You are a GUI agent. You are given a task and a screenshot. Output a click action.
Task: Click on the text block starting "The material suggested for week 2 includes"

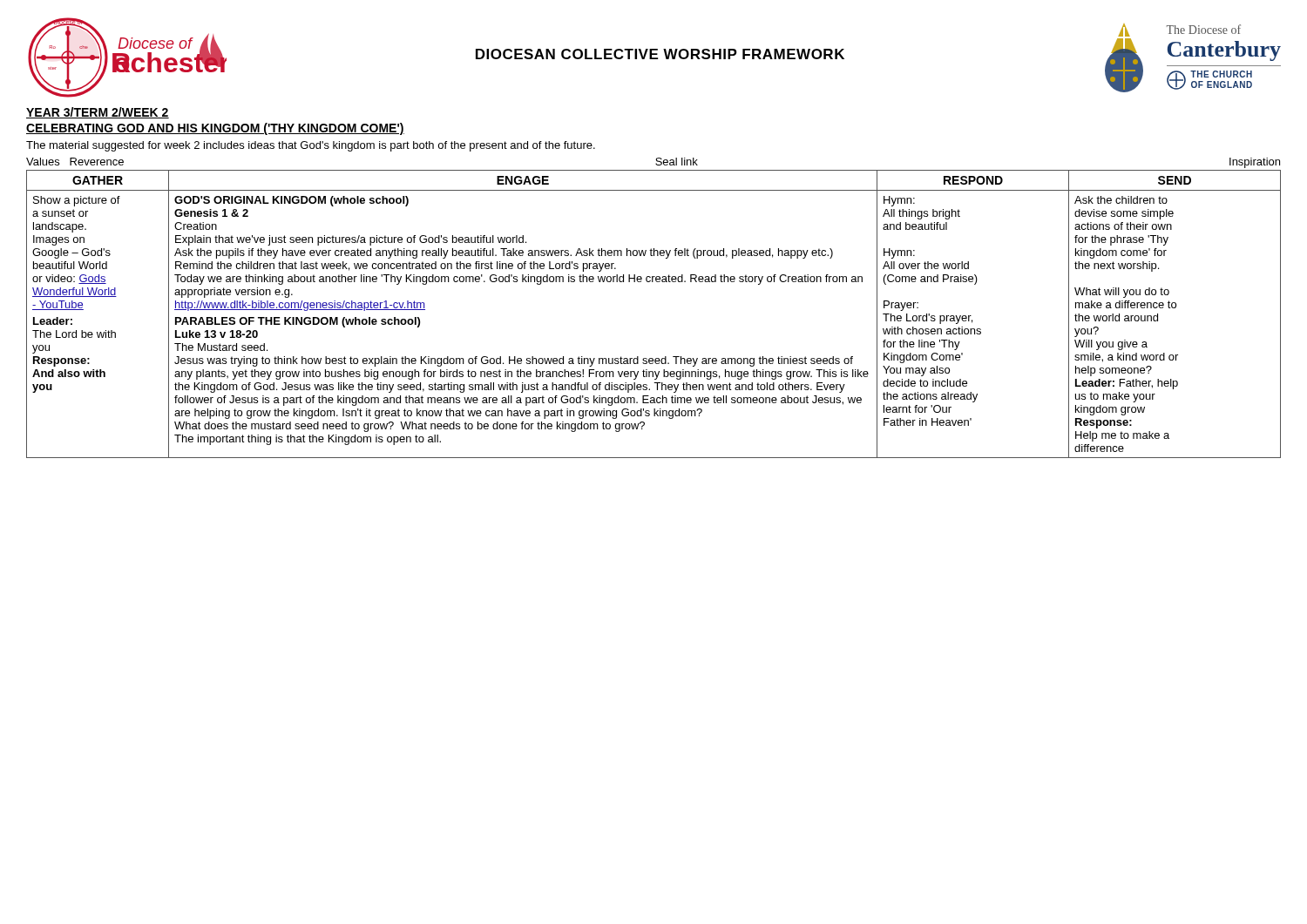[311, 145]
